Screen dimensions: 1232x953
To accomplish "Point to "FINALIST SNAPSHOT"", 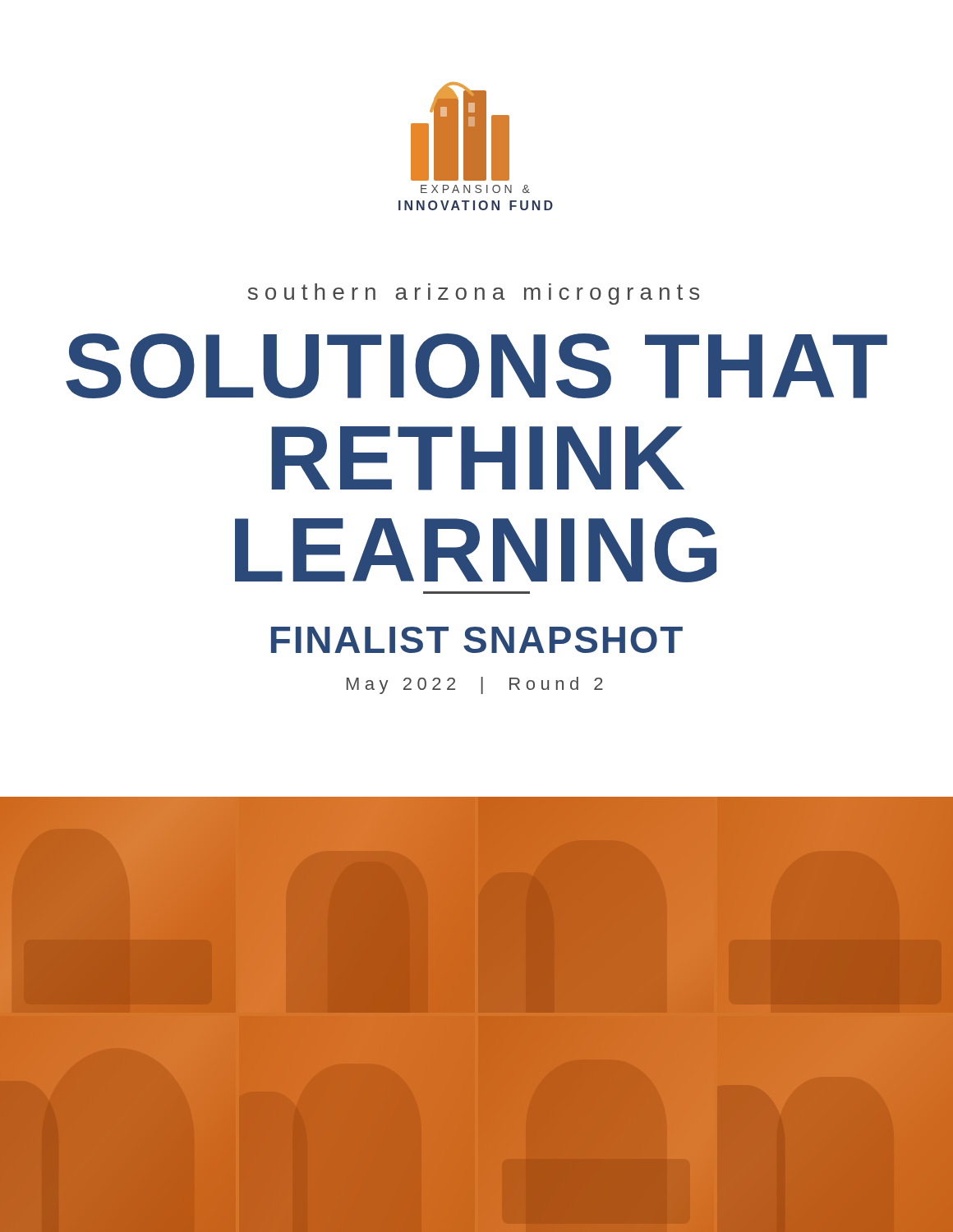I will [x=476, y=640].
